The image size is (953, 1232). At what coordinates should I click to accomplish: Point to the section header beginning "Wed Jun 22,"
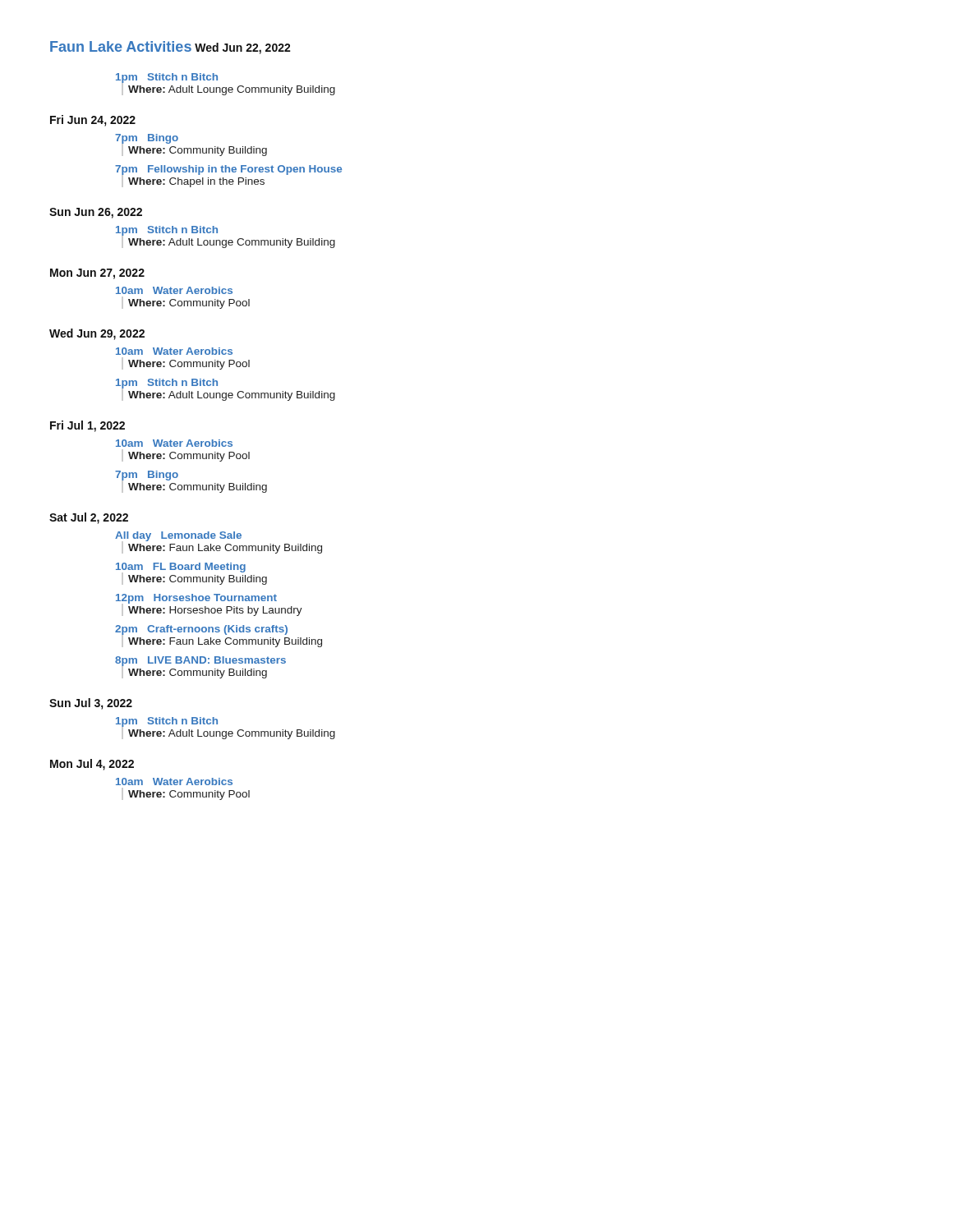243,48
